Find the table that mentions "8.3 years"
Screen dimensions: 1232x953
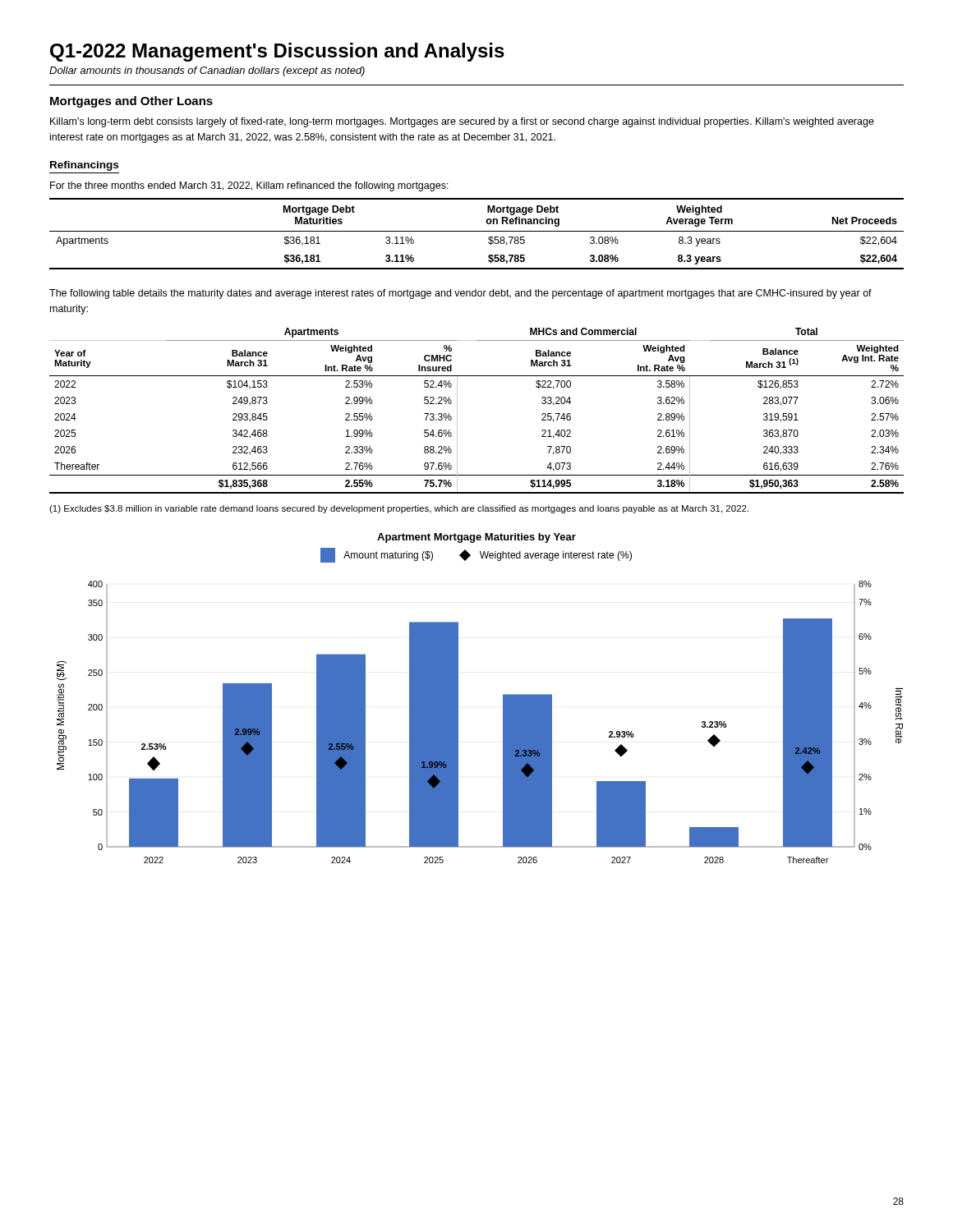click(x=476, y=234)
